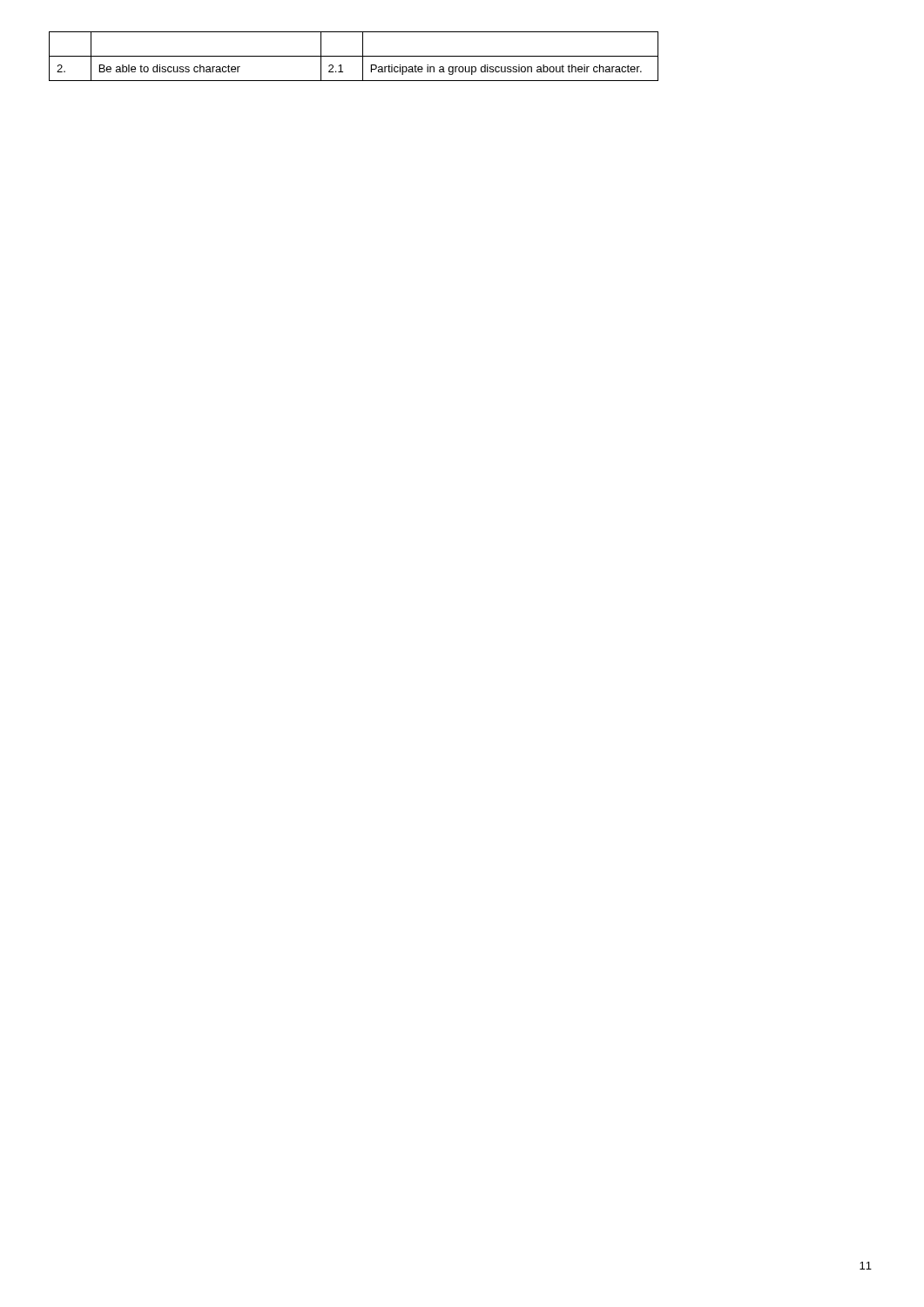Screen dimensions: 1307x924
Task: Locate the table with the text "Participate in a"
Action: [354, 56]
